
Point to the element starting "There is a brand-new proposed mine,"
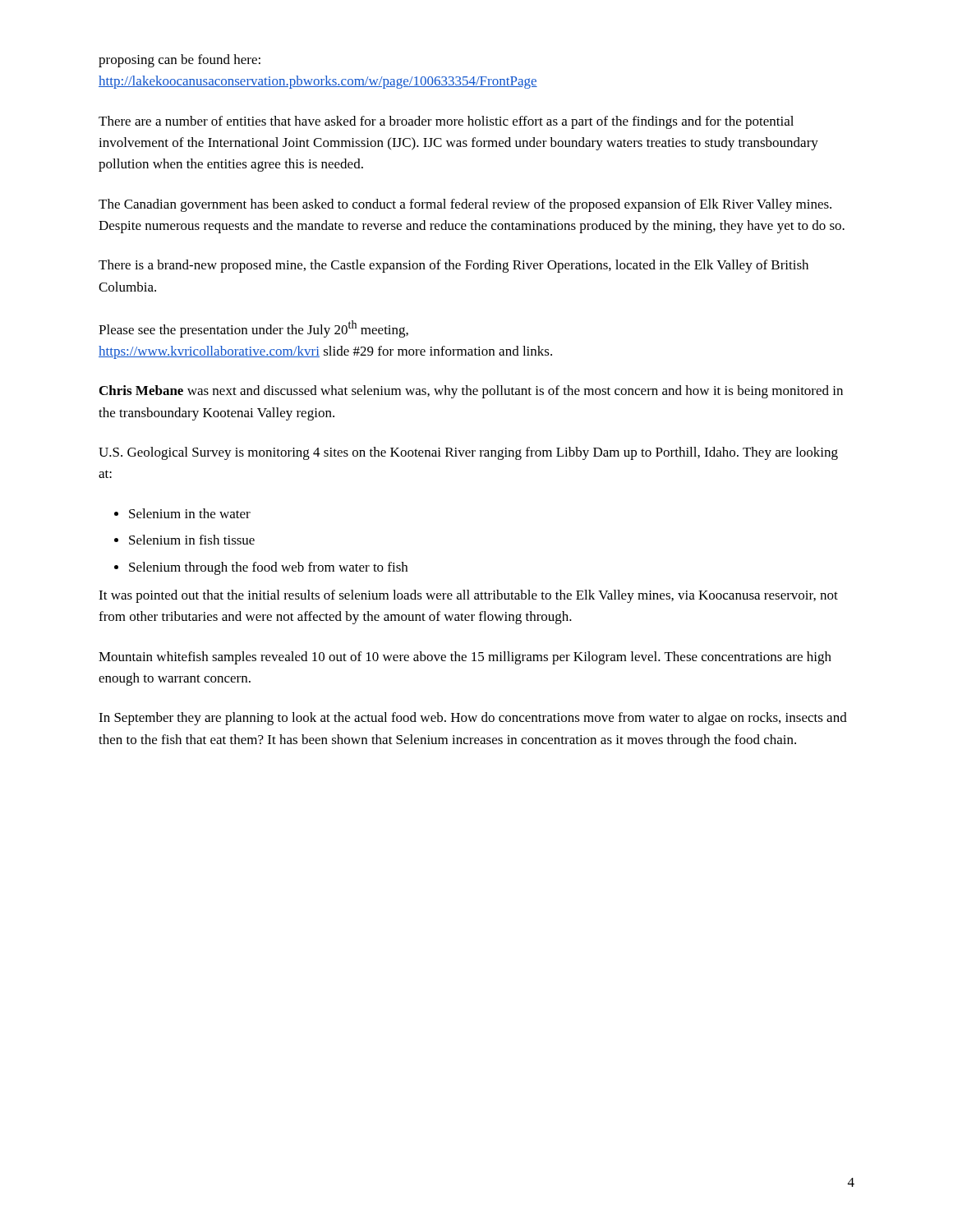[x=454, y=276]
